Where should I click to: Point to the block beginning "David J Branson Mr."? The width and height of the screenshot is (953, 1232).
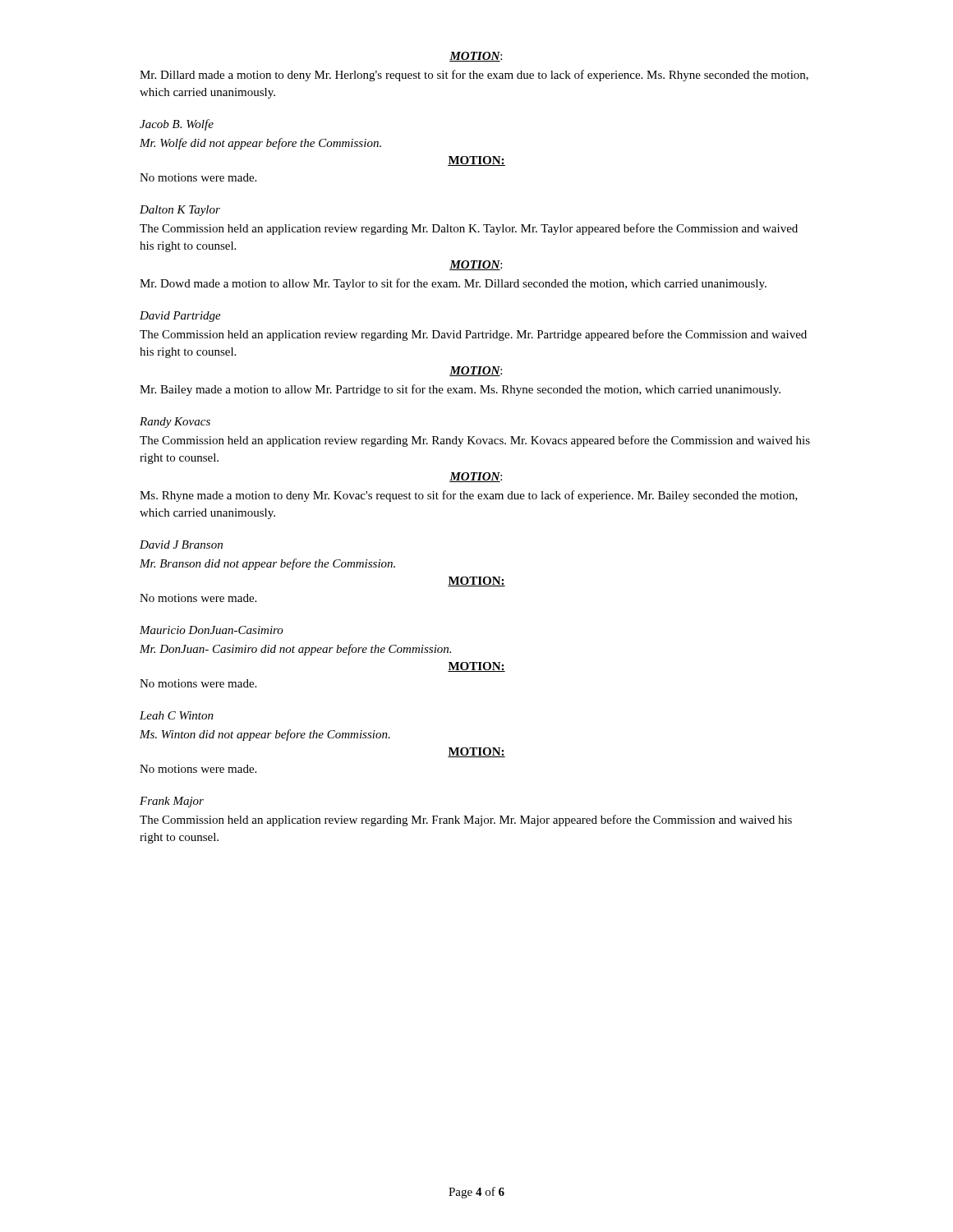pyautogui.click(x=181, y=545)
